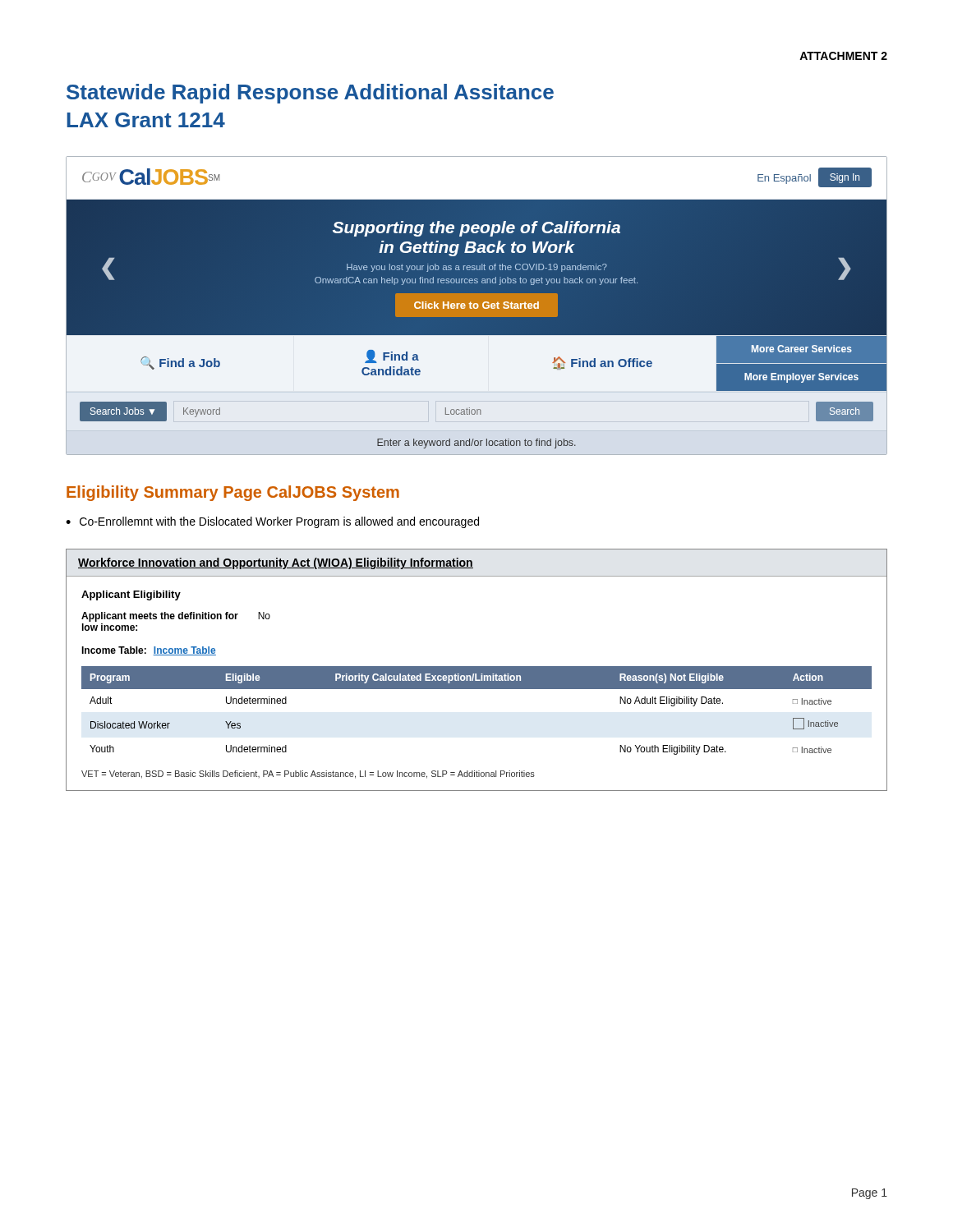Screen dimensions: 1232x953
Task: Locate the screenshot
Action: (x=476, y=305)
